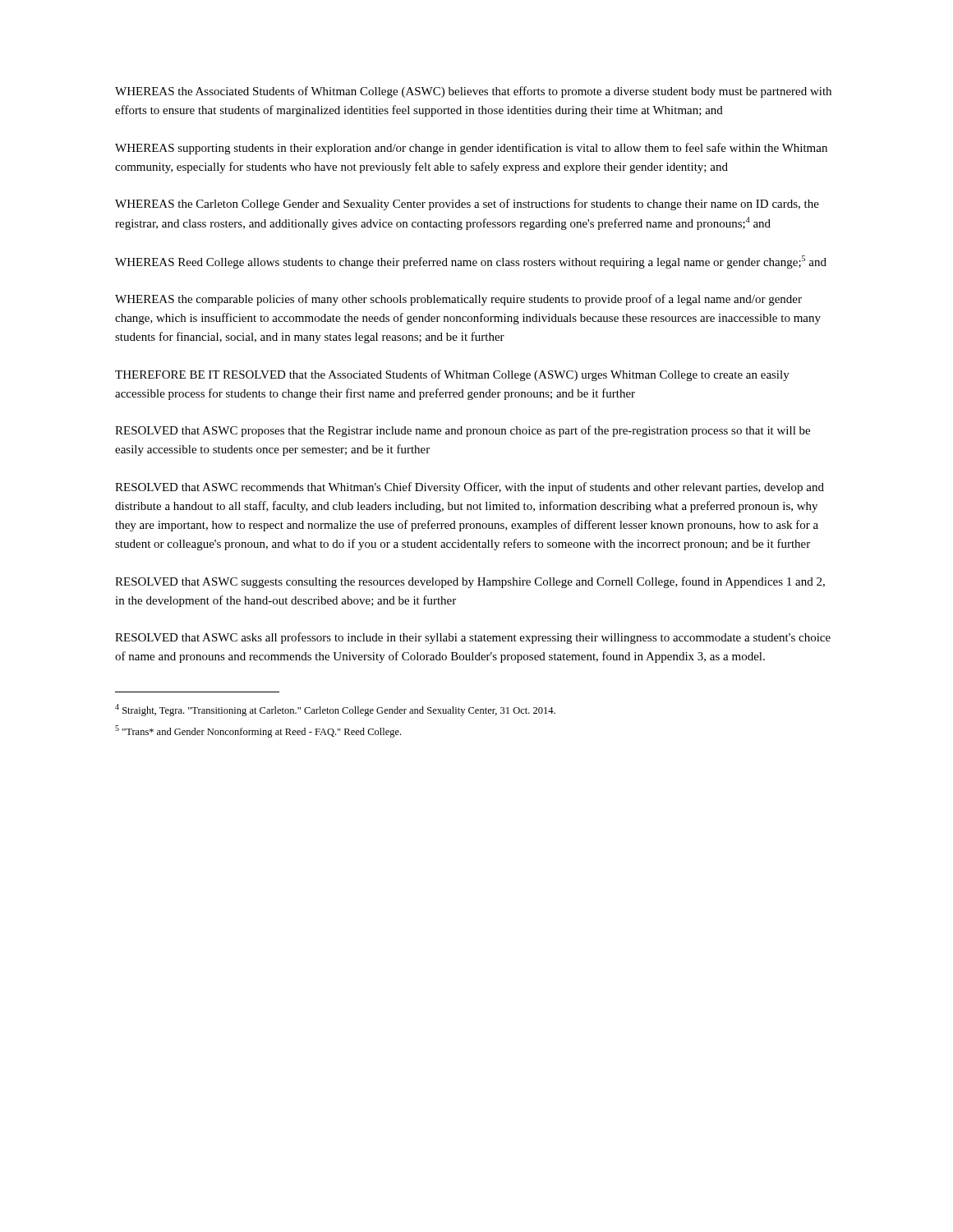Point to the block beginning "WHEREAS supporting students in their exploration and/or change"
Screen dimensions: 1232x953
point(471,157)
